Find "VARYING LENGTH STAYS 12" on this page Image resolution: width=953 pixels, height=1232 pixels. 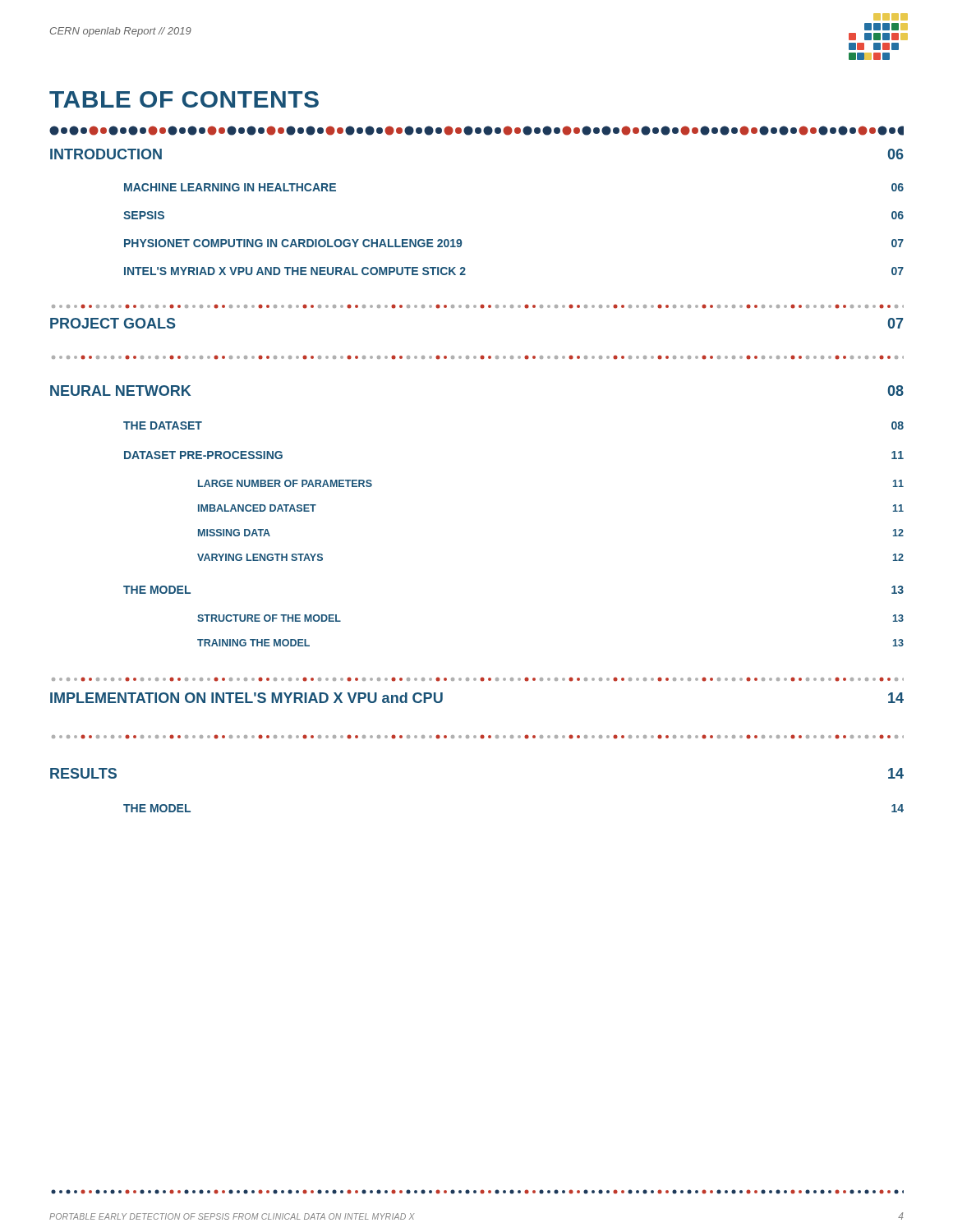pyautogui.click(x=262, y=557)
